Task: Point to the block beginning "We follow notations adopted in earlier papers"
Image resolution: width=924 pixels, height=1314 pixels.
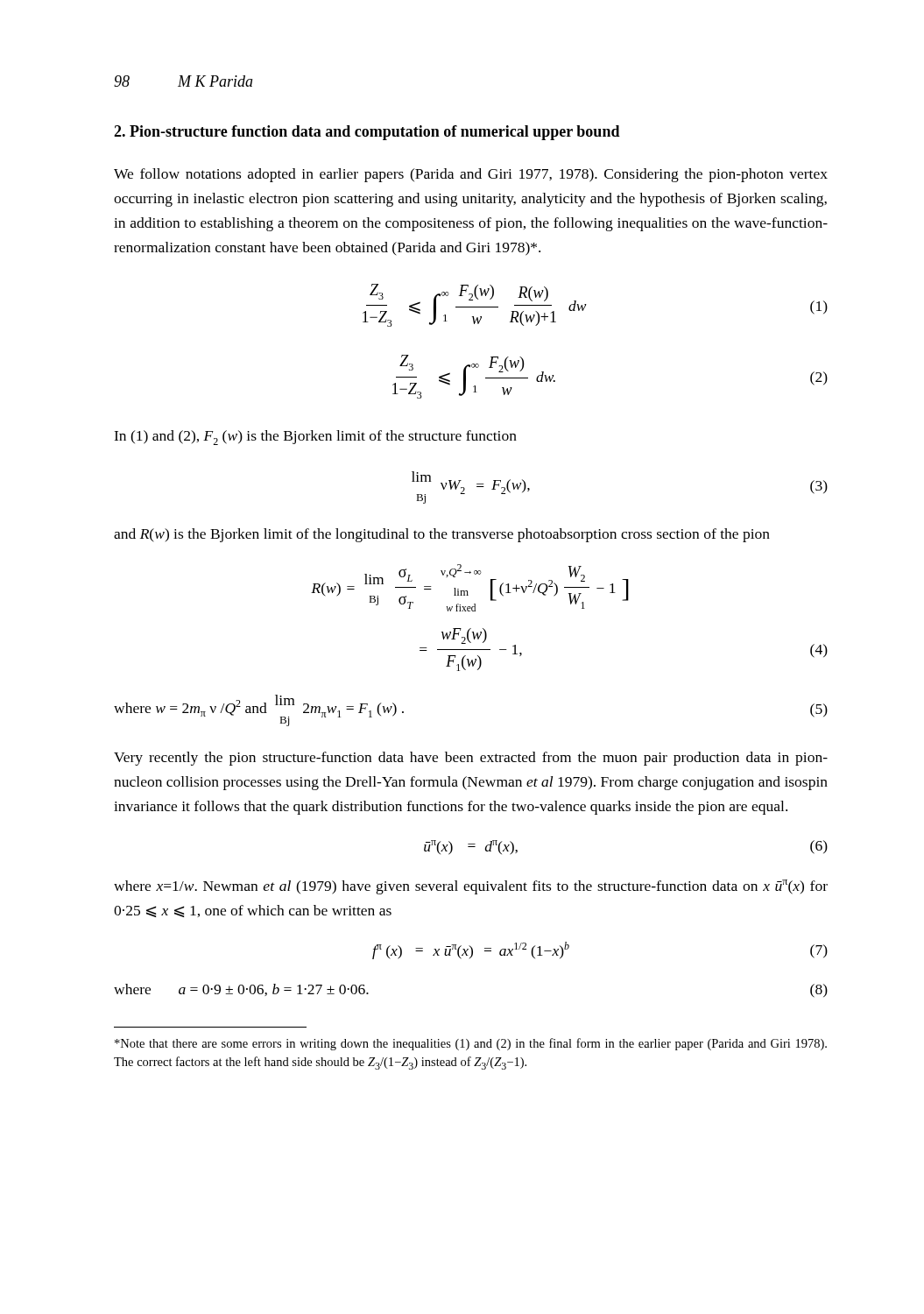Action: click(471, 210)
